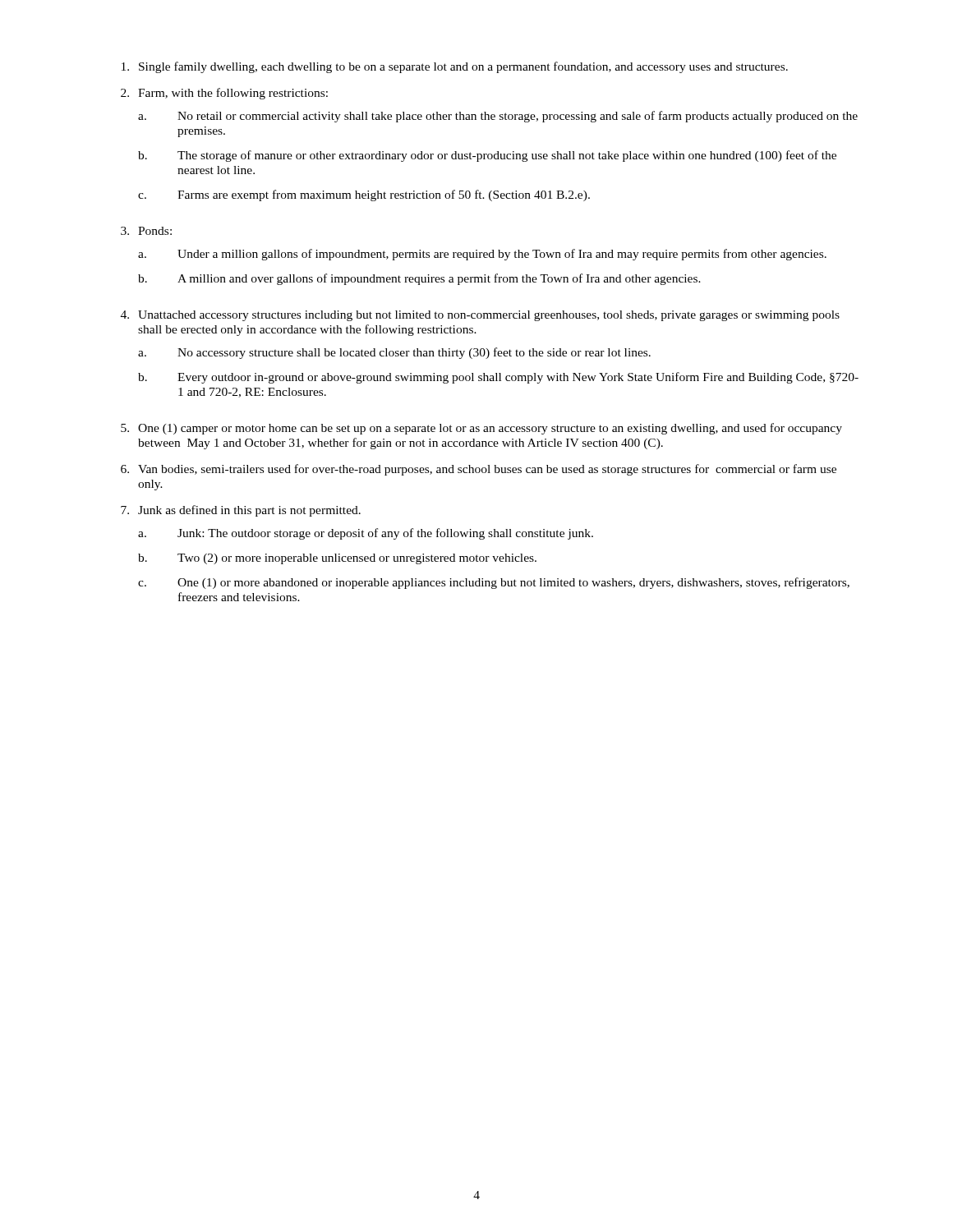The height and width of the screenshot is (1232, 953).
Task: Find the region starting "b. Every outdoor"
Action: coord(500,384)
